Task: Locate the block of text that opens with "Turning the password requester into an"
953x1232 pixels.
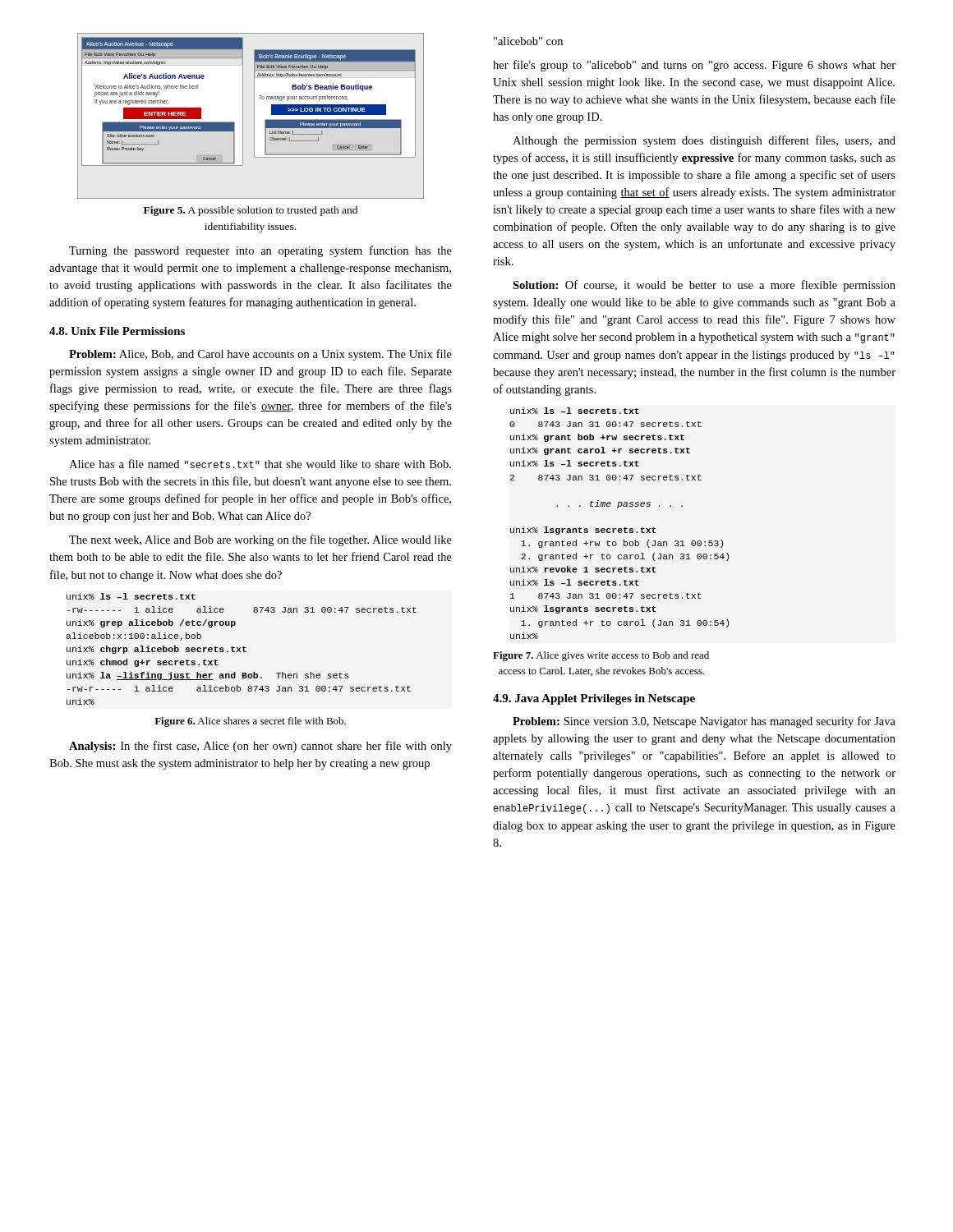Action: (x=251, y=277)
